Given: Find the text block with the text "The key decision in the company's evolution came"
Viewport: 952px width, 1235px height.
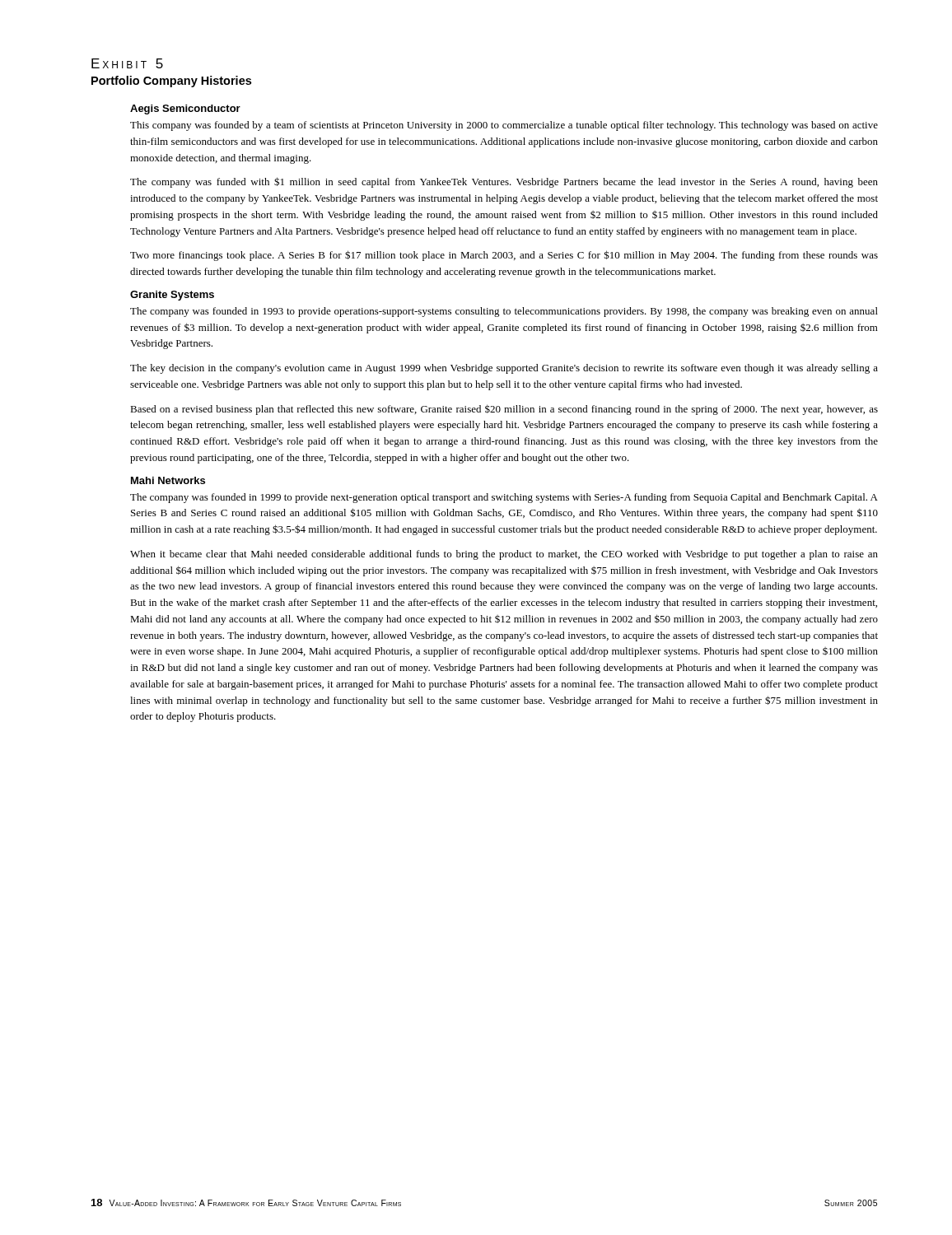Looking at the screenshot, I should [504, 376].
